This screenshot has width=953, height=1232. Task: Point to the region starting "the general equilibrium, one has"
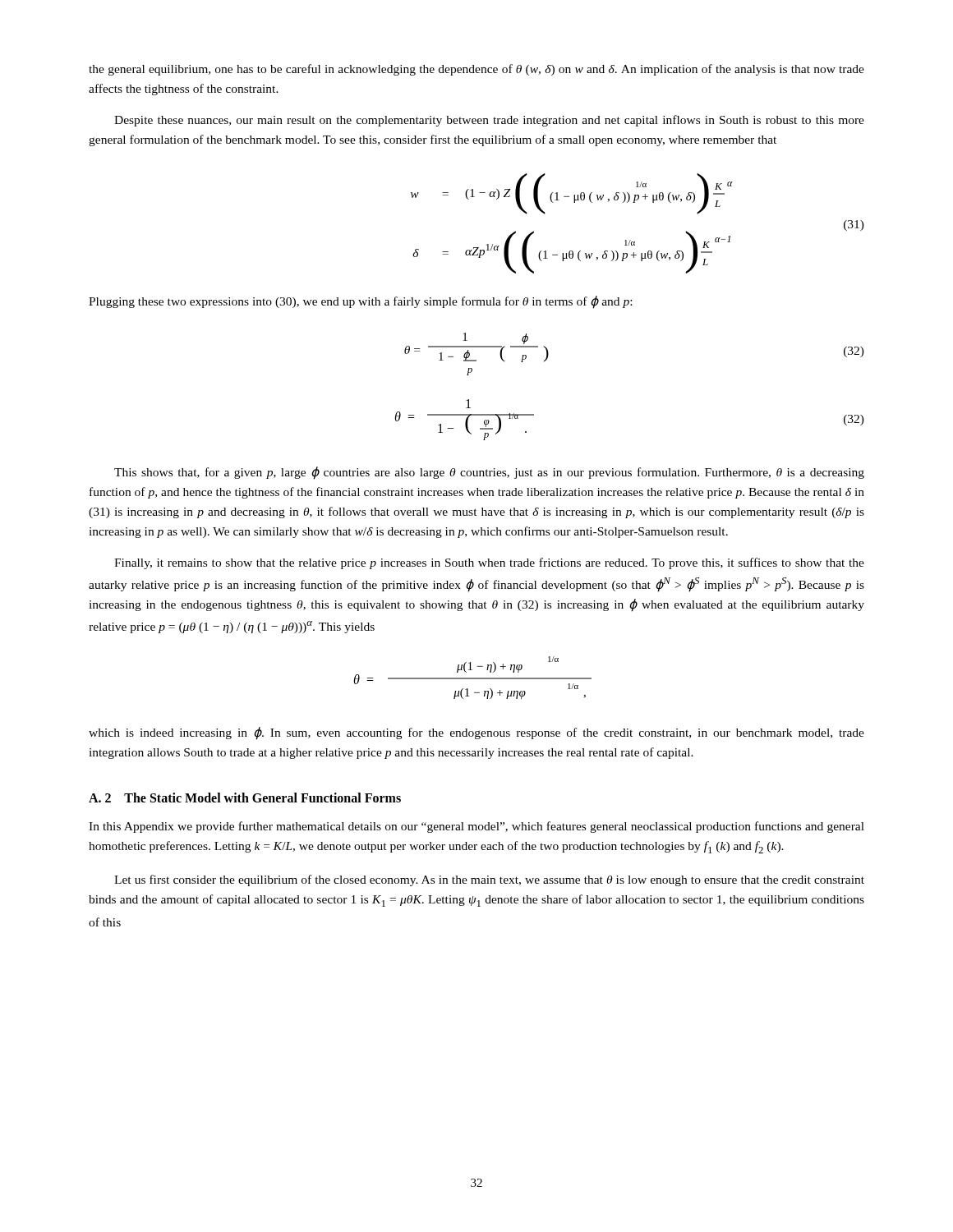476,78
